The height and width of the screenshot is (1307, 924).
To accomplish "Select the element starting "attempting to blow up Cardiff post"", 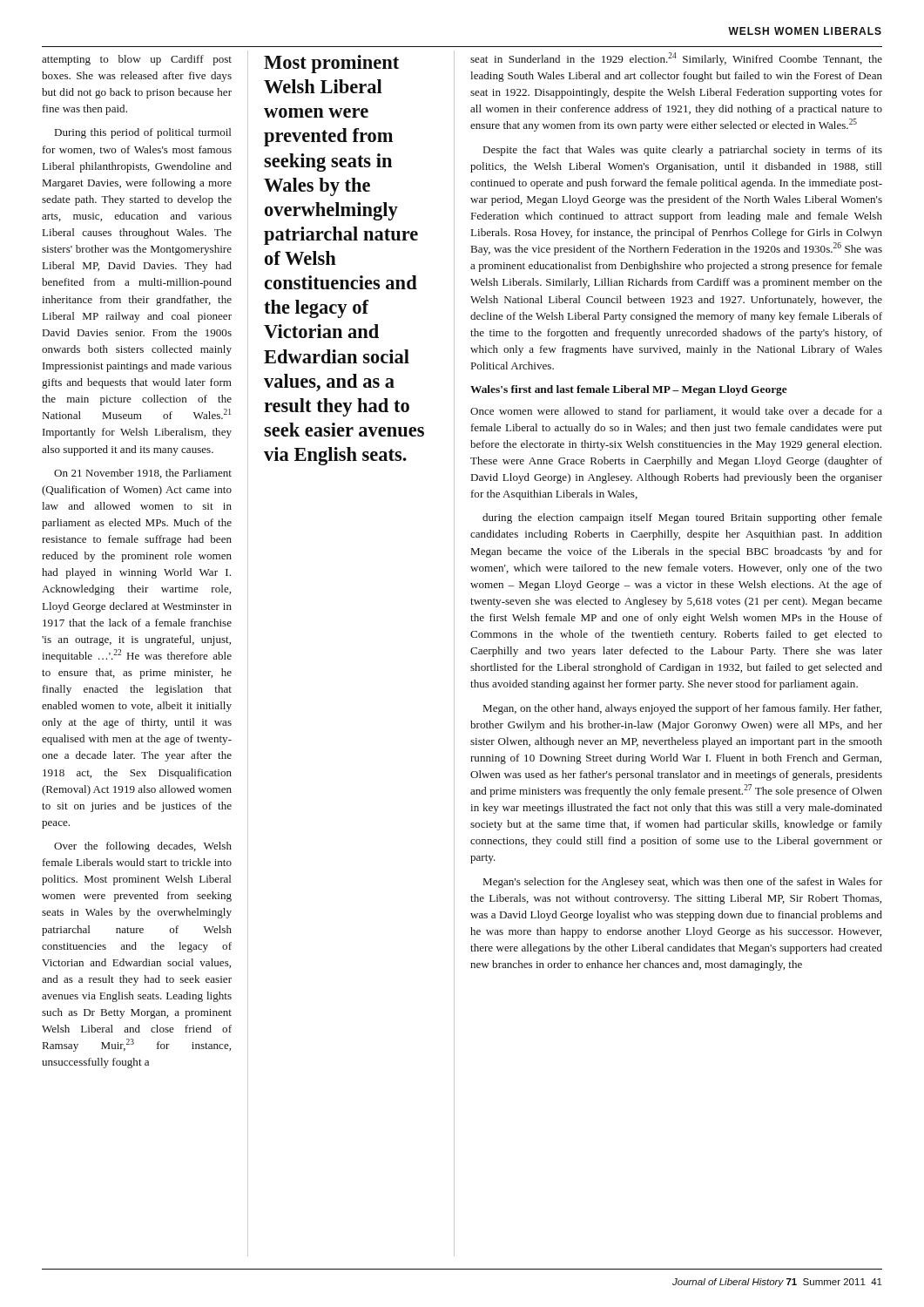I will click(x=137, y=561).
